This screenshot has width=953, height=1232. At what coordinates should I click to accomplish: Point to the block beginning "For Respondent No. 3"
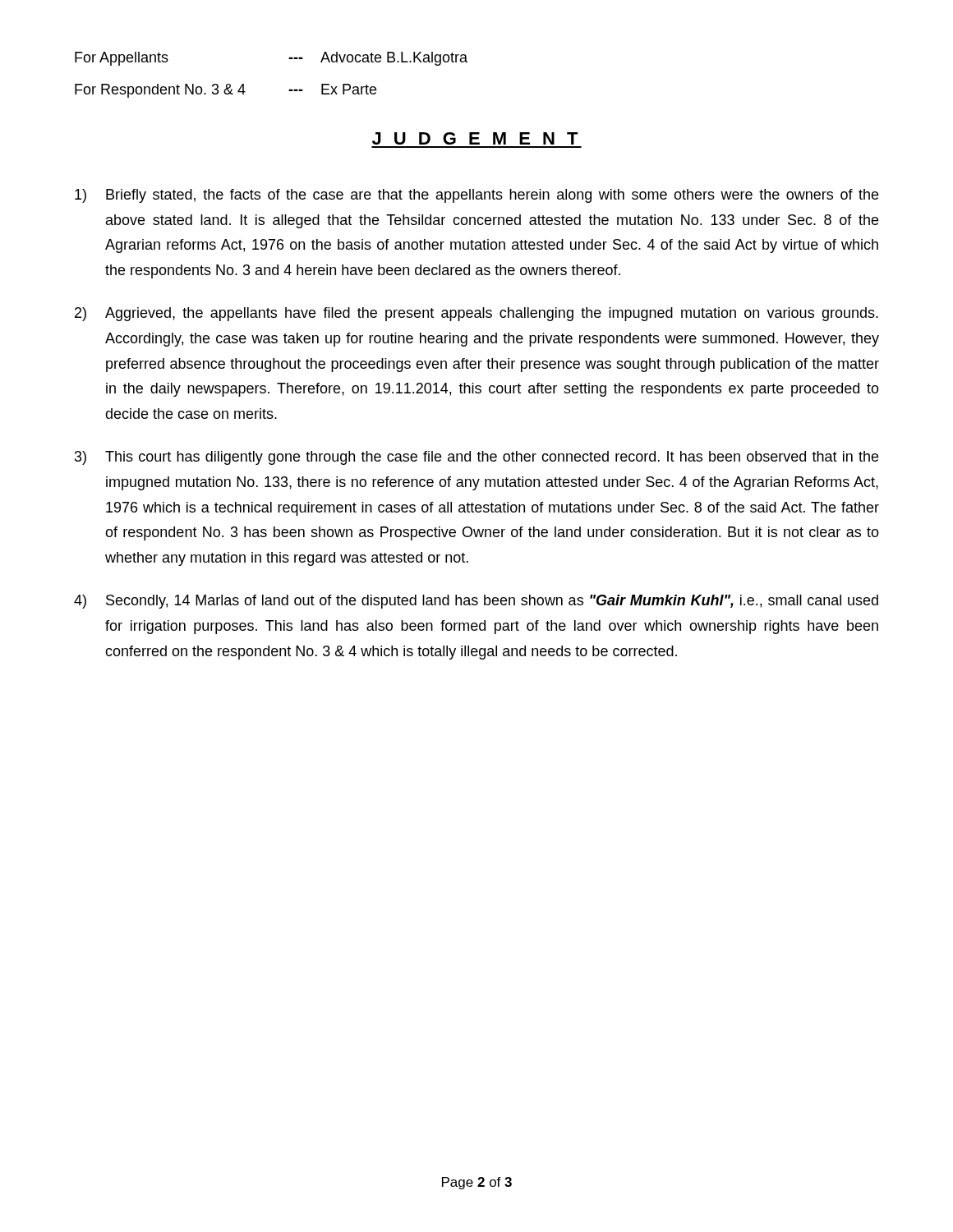[226, 91]
